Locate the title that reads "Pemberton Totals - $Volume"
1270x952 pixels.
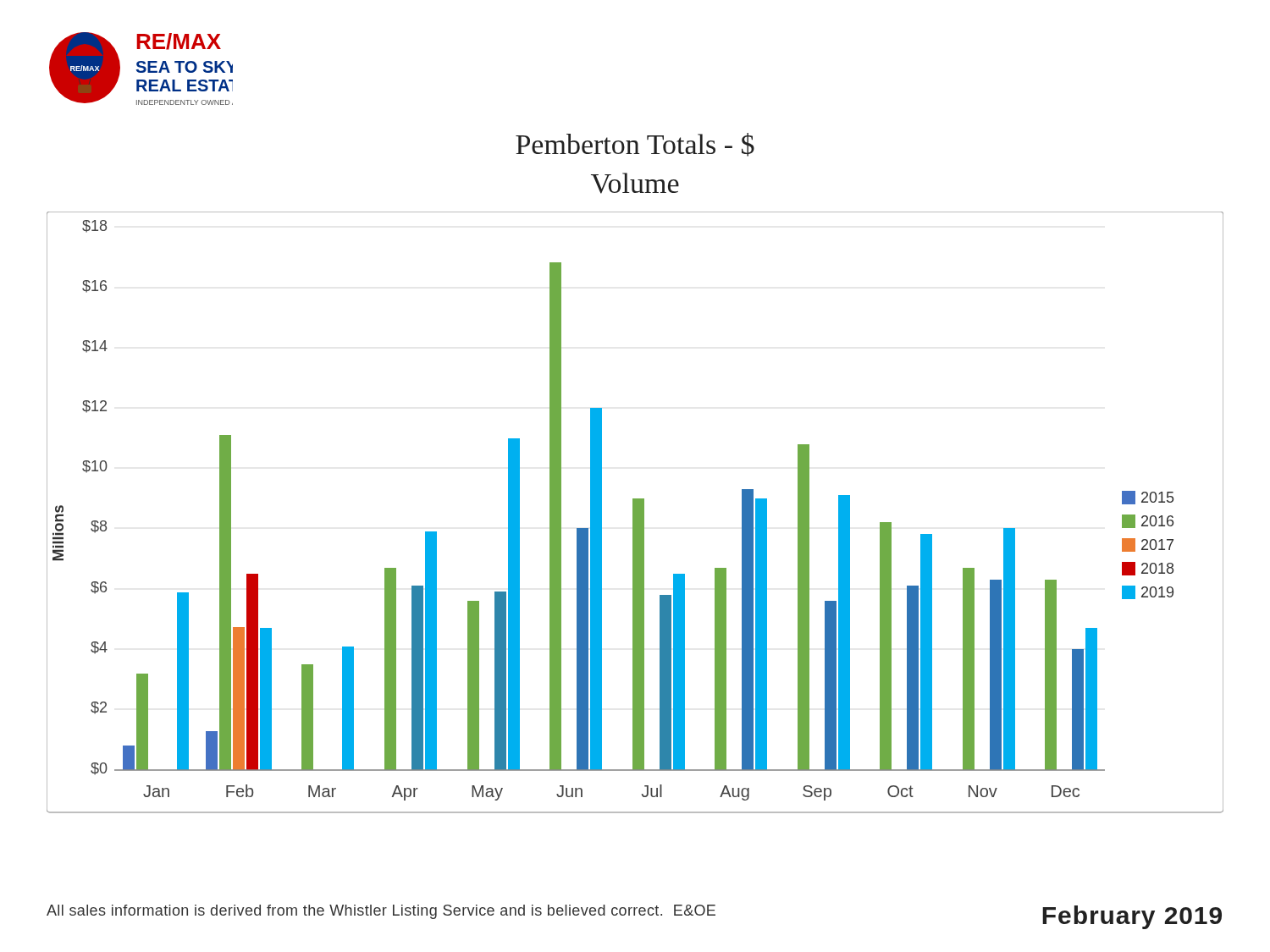tap(635, 164)
